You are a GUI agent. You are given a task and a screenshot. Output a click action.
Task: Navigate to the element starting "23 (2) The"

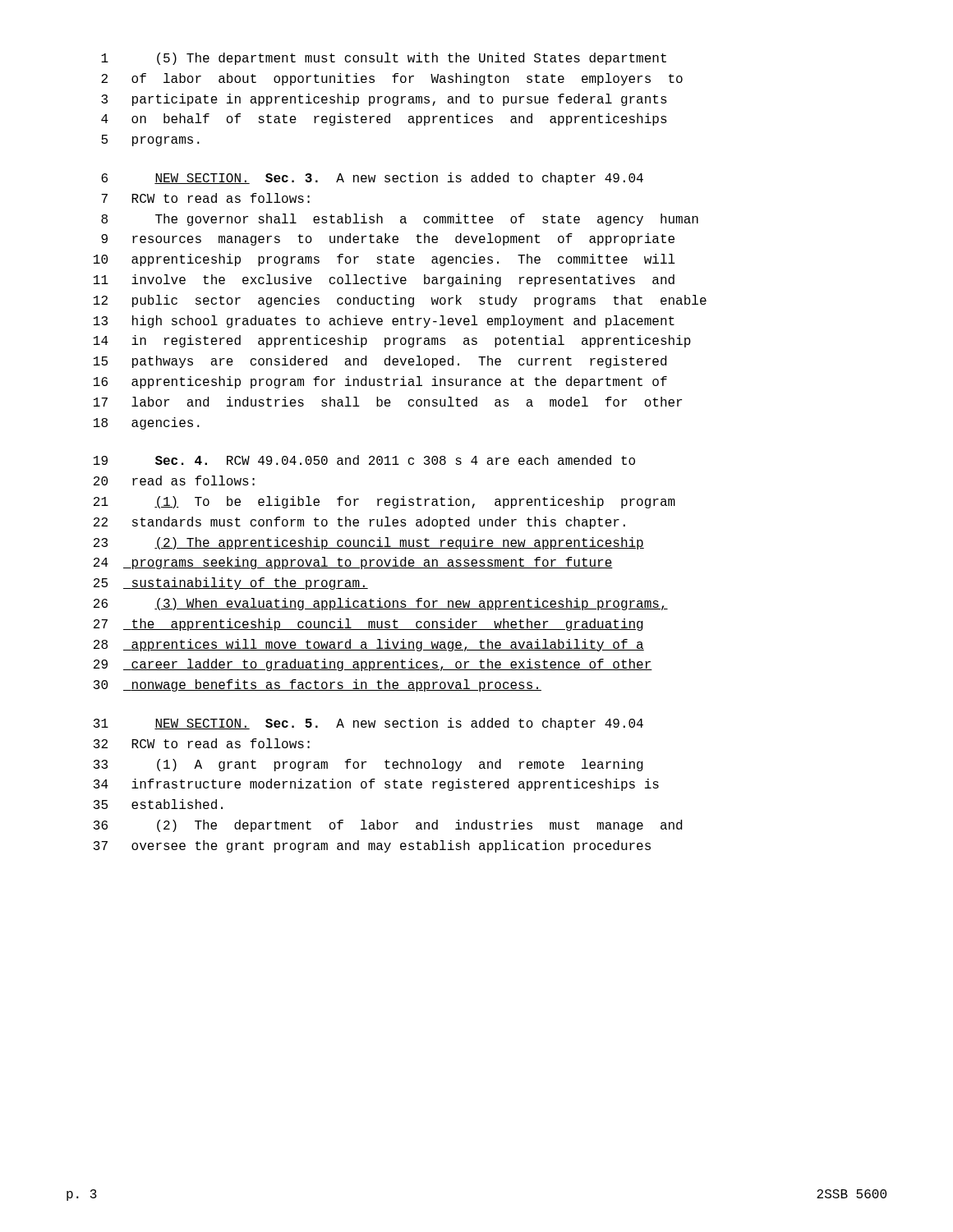(x=476, y=564)
